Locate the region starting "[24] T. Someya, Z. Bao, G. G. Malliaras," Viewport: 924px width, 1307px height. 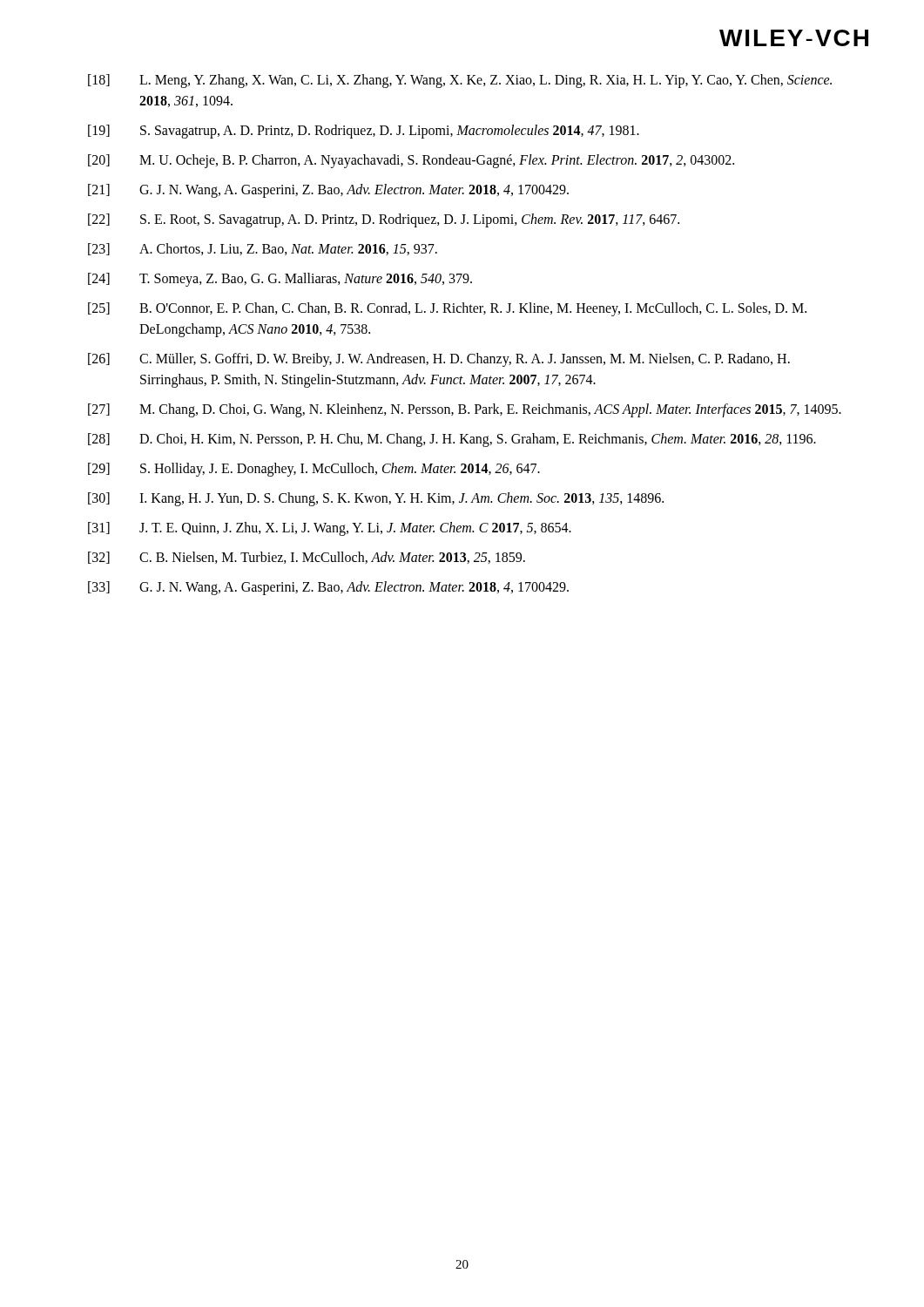(x=471, y=279)
